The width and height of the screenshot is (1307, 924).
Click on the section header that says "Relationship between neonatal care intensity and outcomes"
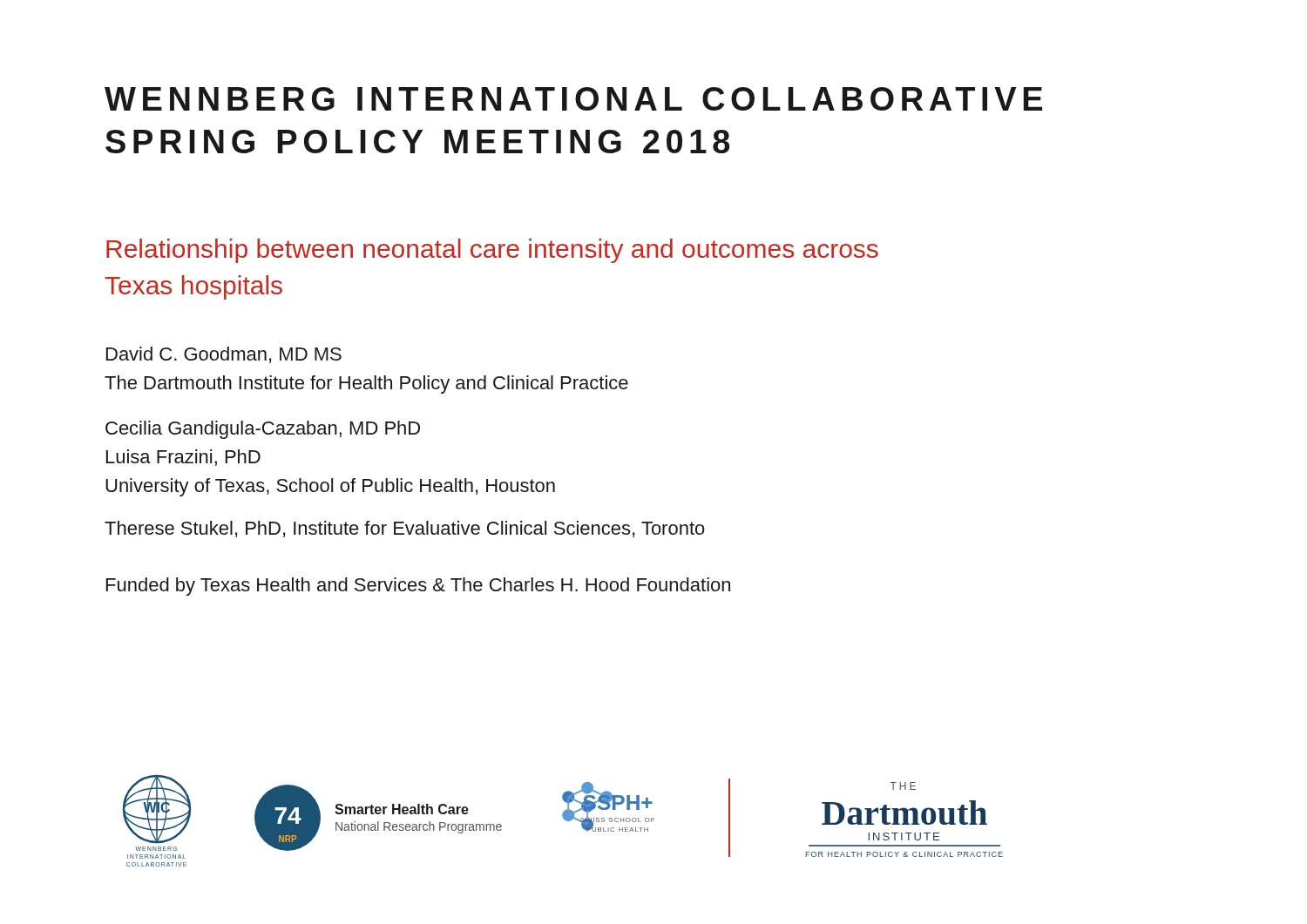[x=492, y=267]
